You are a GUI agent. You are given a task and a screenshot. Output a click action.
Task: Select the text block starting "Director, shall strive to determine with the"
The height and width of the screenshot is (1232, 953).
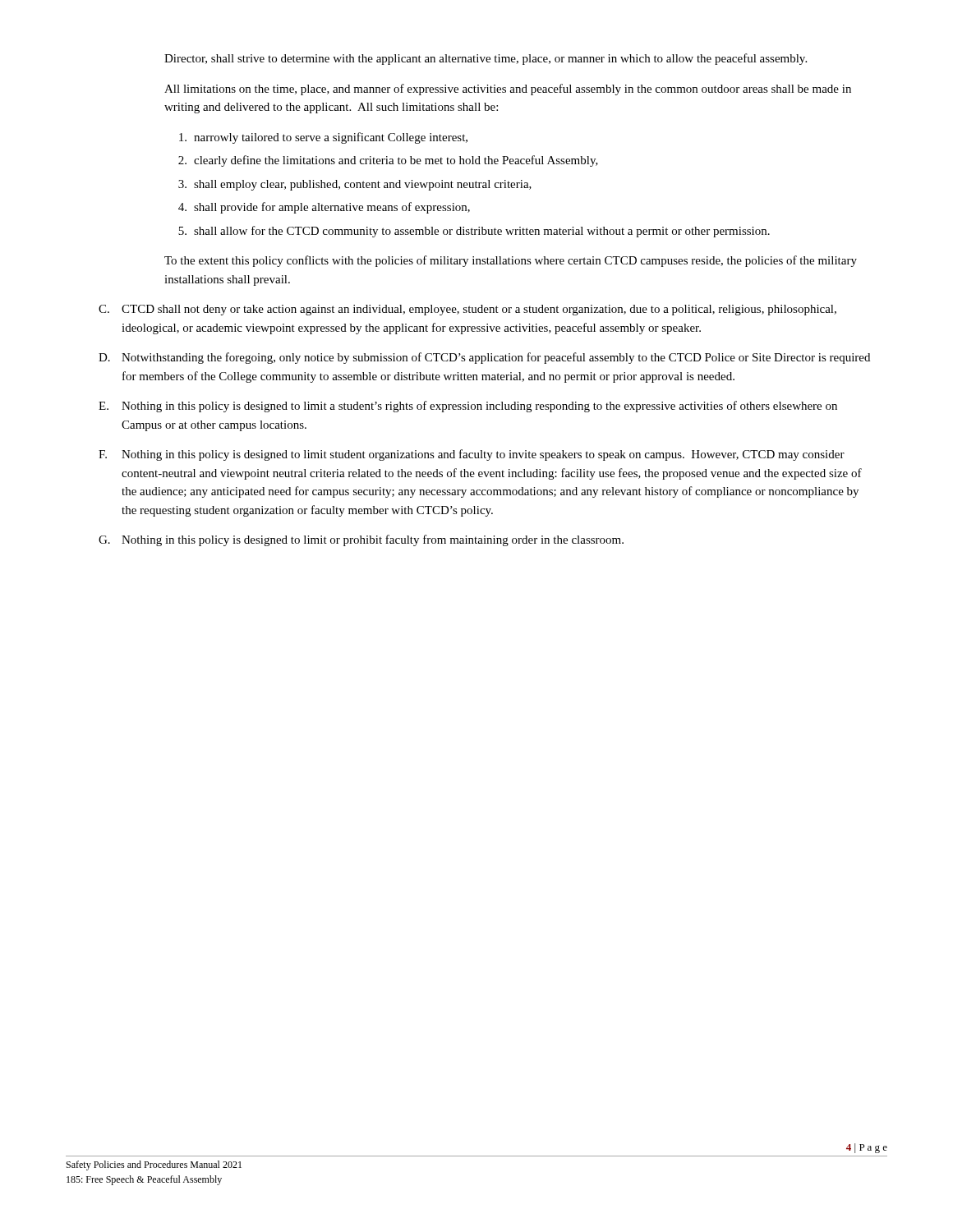tap(486, 58)
